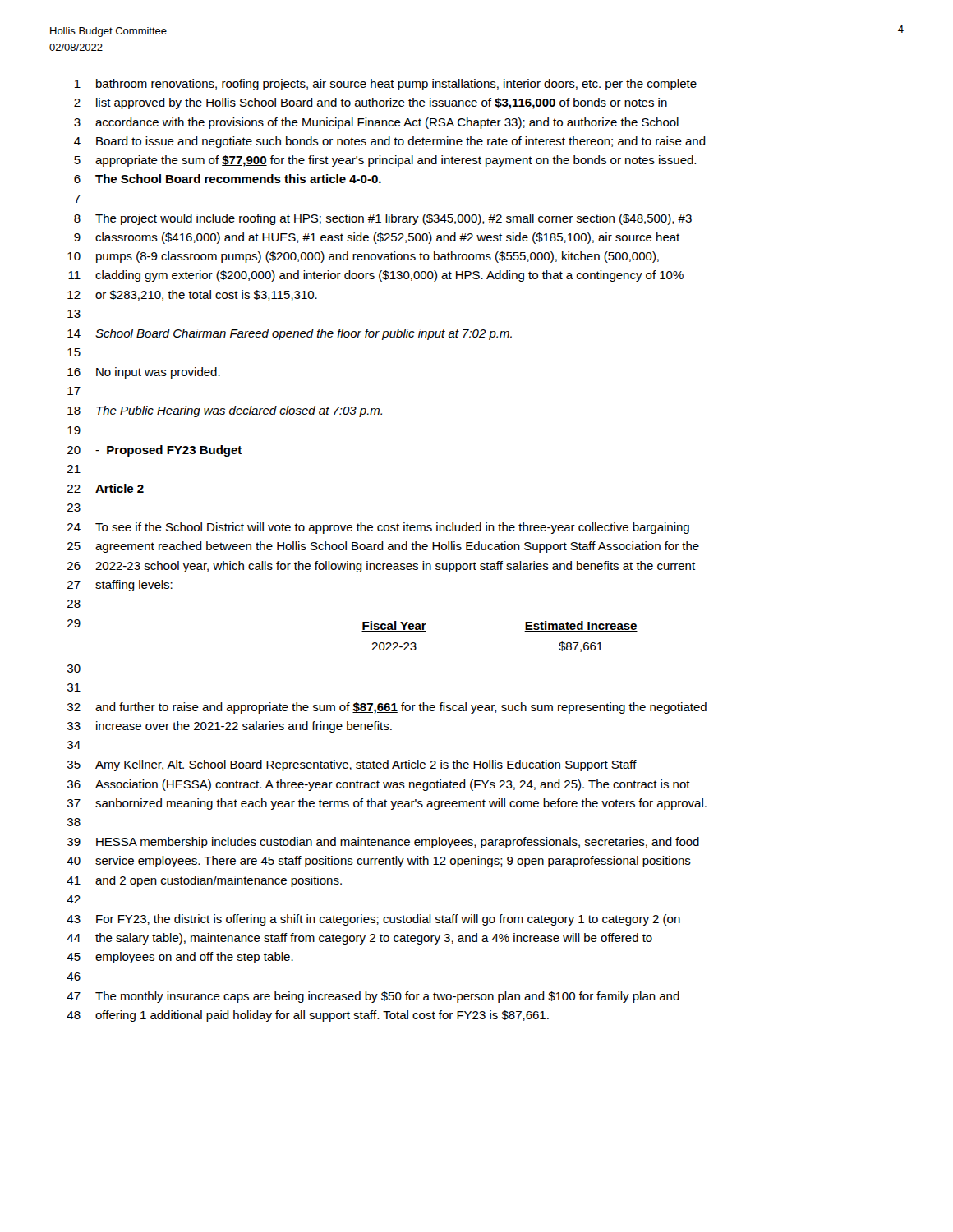Click the passage that begins "24 To see if the School"
Viewport: 953px width, 1232px height.
tap(476, 556)
